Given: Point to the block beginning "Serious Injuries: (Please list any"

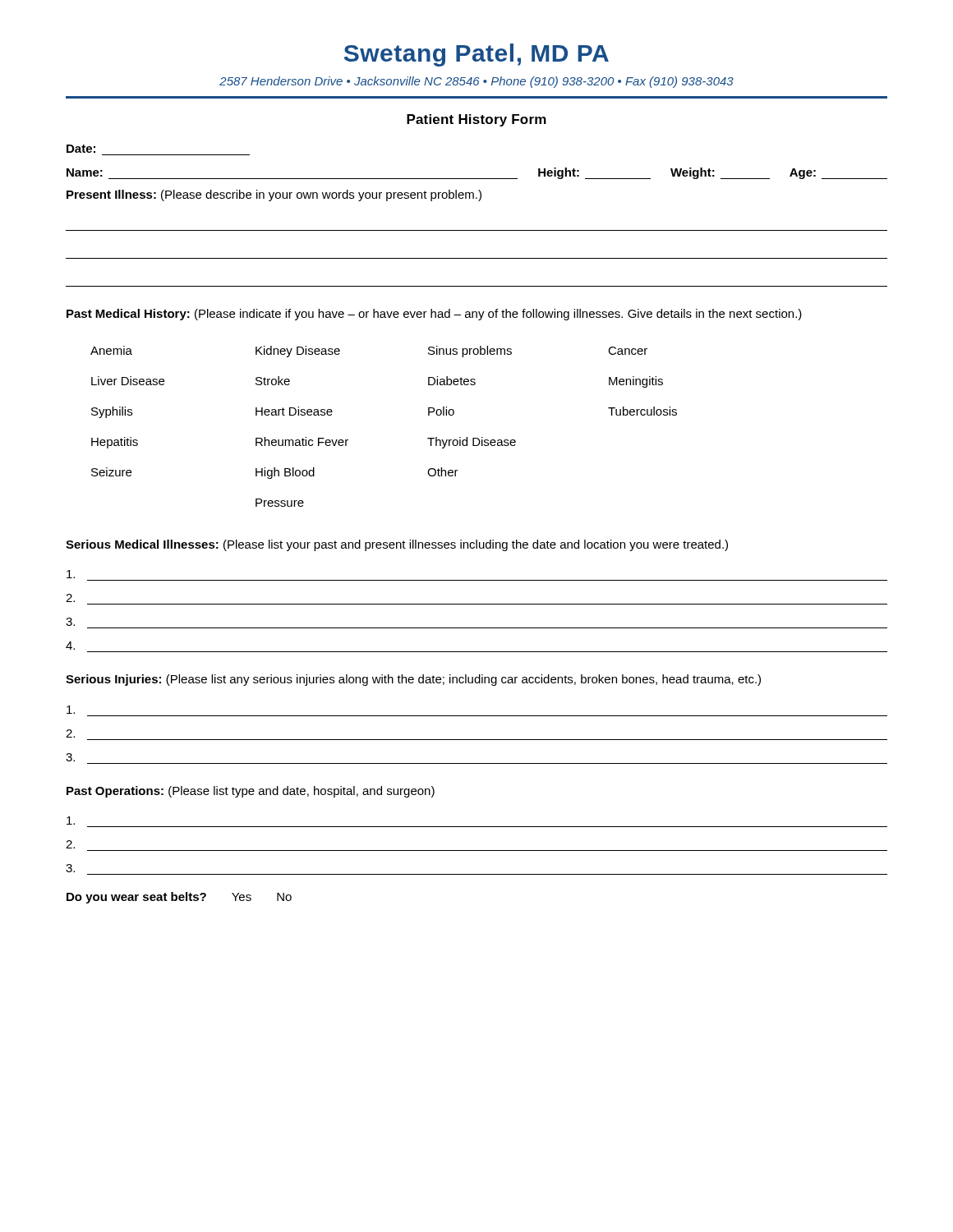Looking at the screenshot, I should pyautogui.click(x=414, y=679).
